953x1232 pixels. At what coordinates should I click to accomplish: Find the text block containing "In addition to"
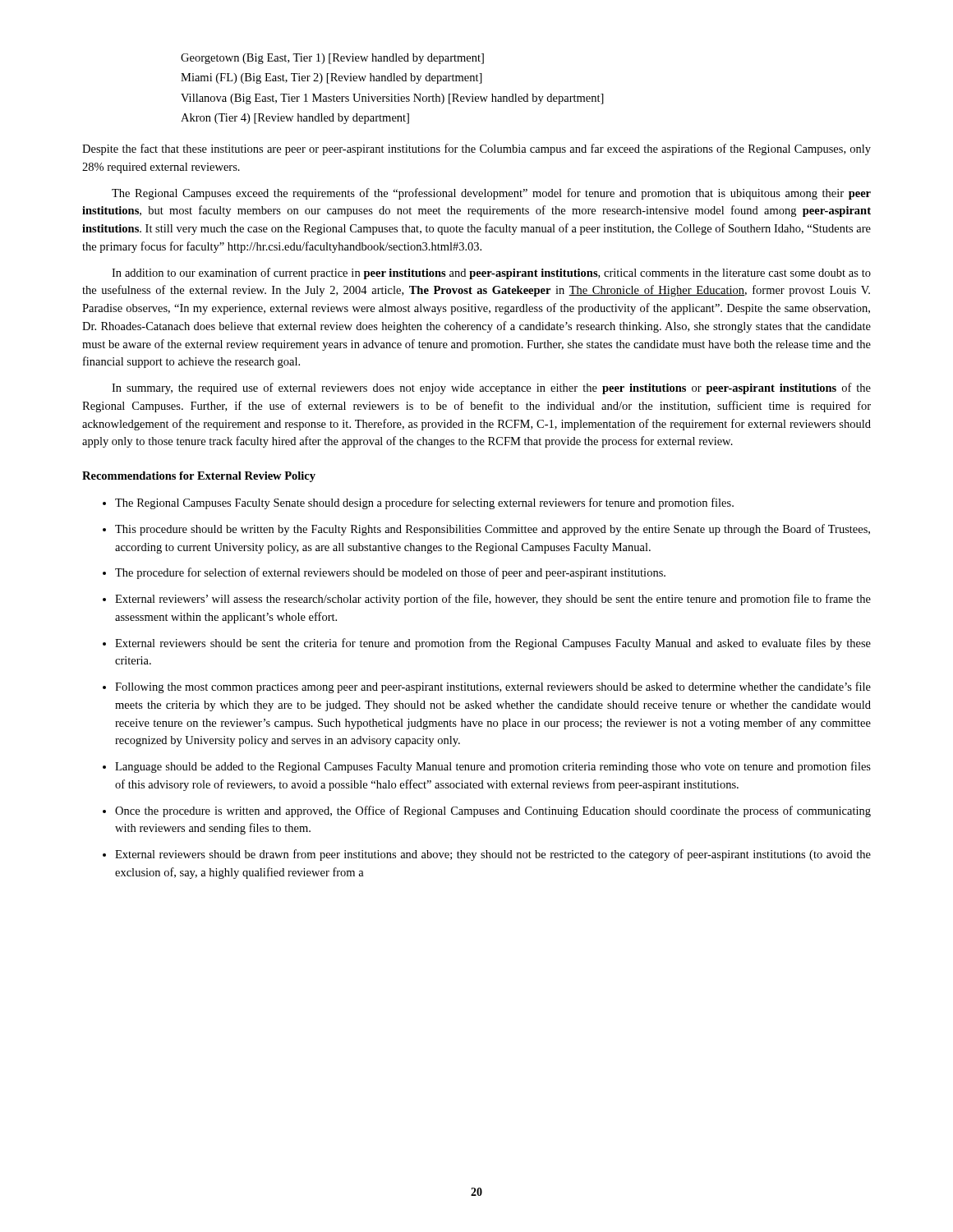coord(476,317)
